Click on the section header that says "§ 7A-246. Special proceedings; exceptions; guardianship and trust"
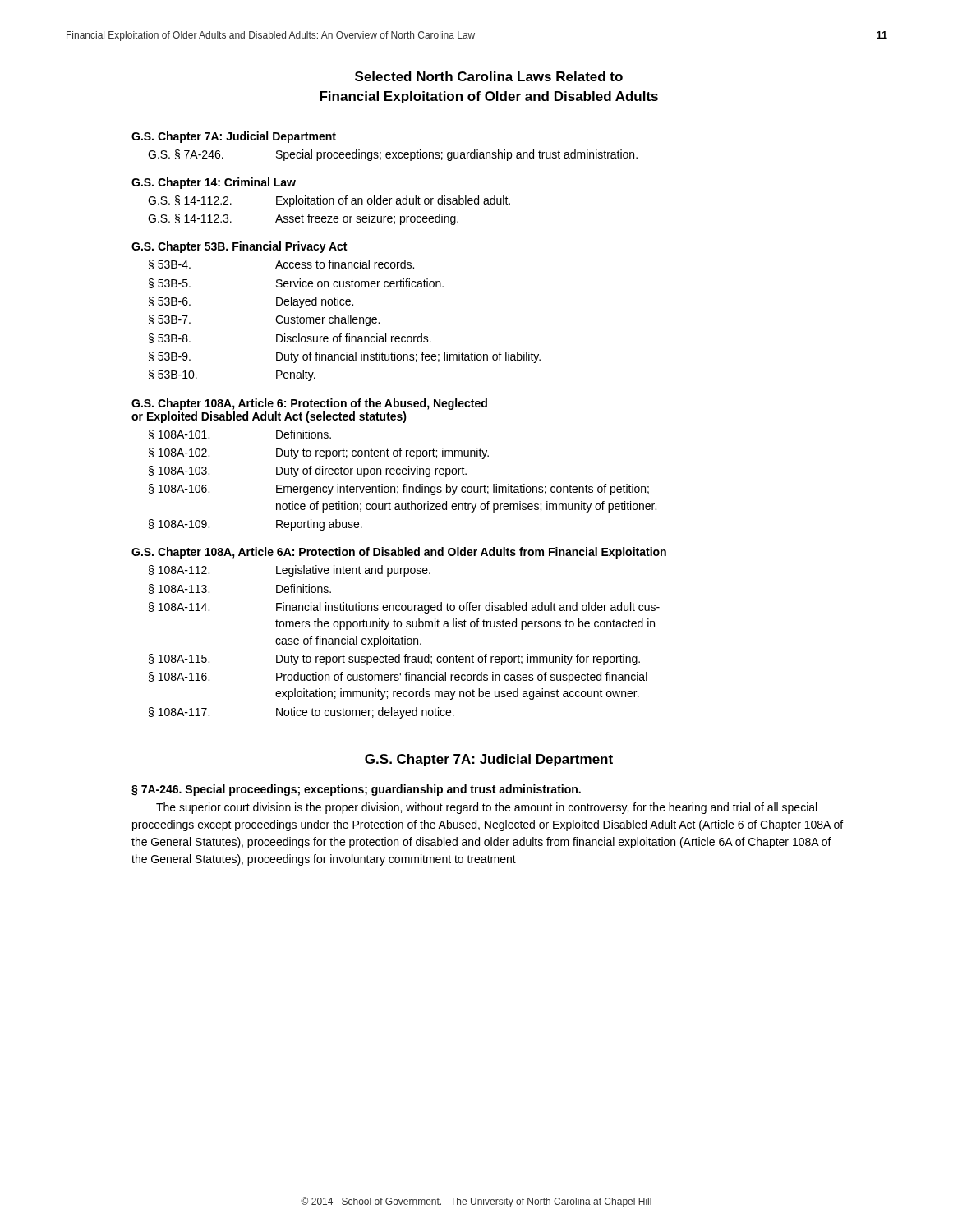 (x=356, y=789)
